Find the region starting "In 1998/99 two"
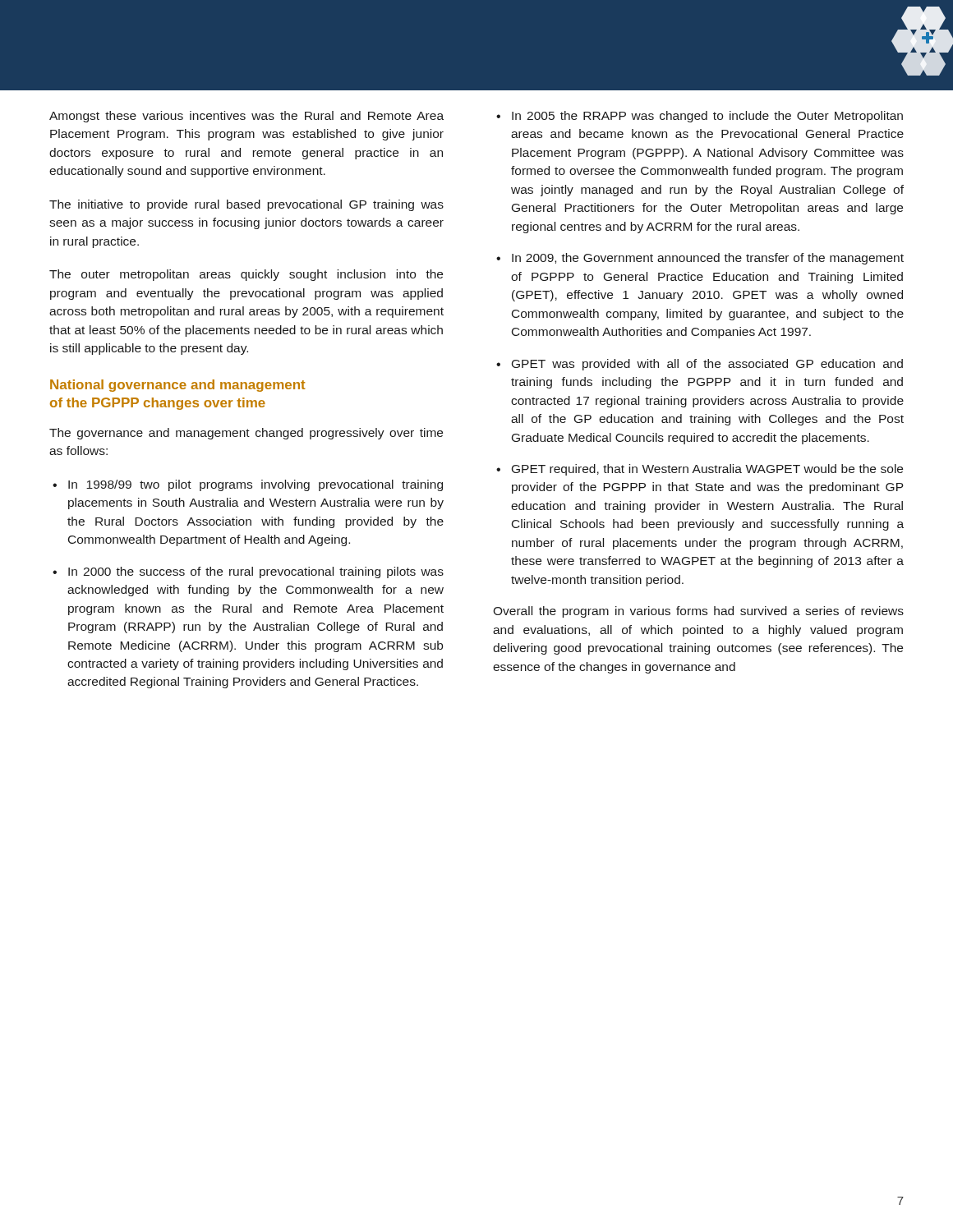 tap(255, 512)
